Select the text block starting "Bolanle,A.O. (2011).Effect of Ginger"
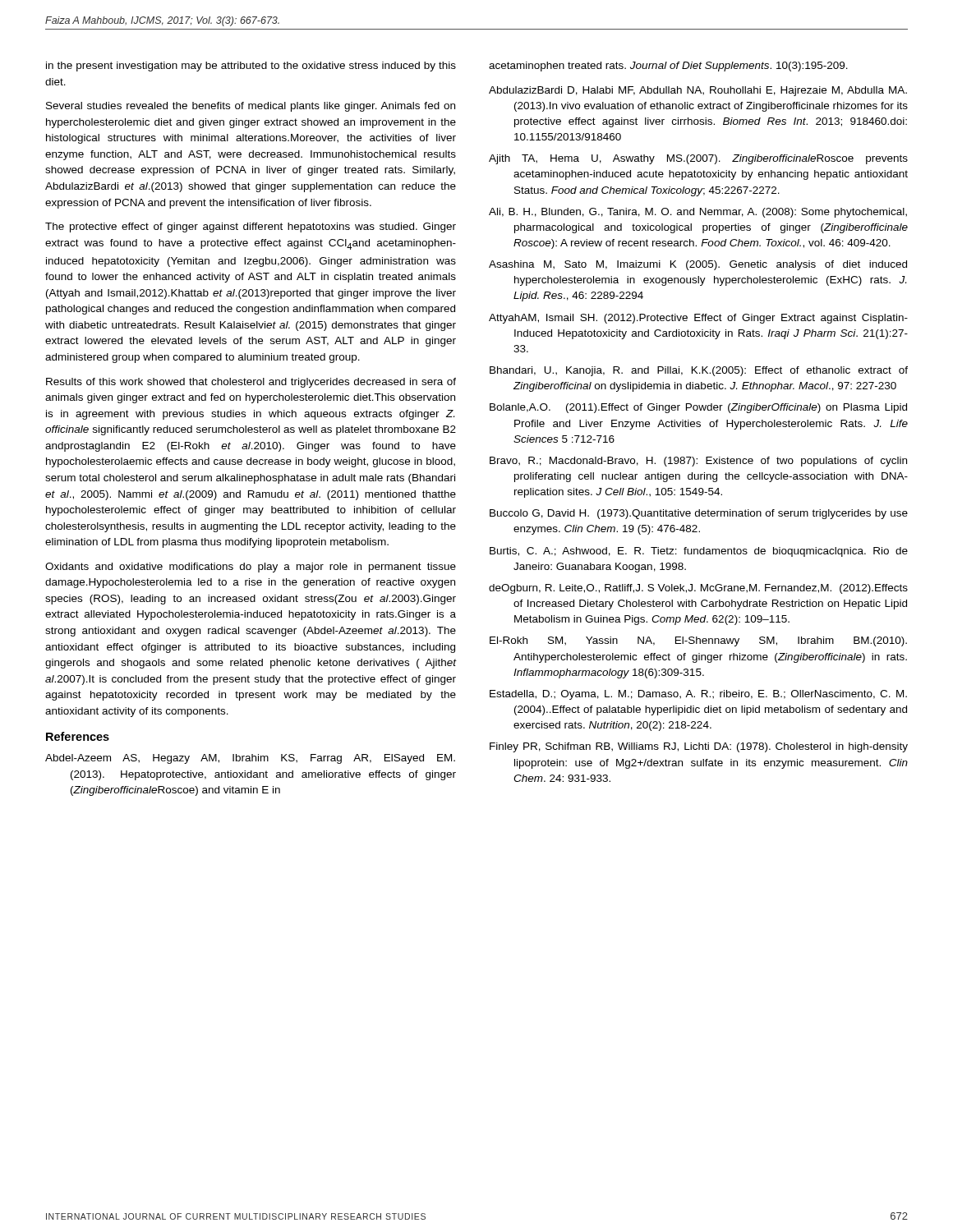The image size is (953, 1232). [x=698, y=423]
